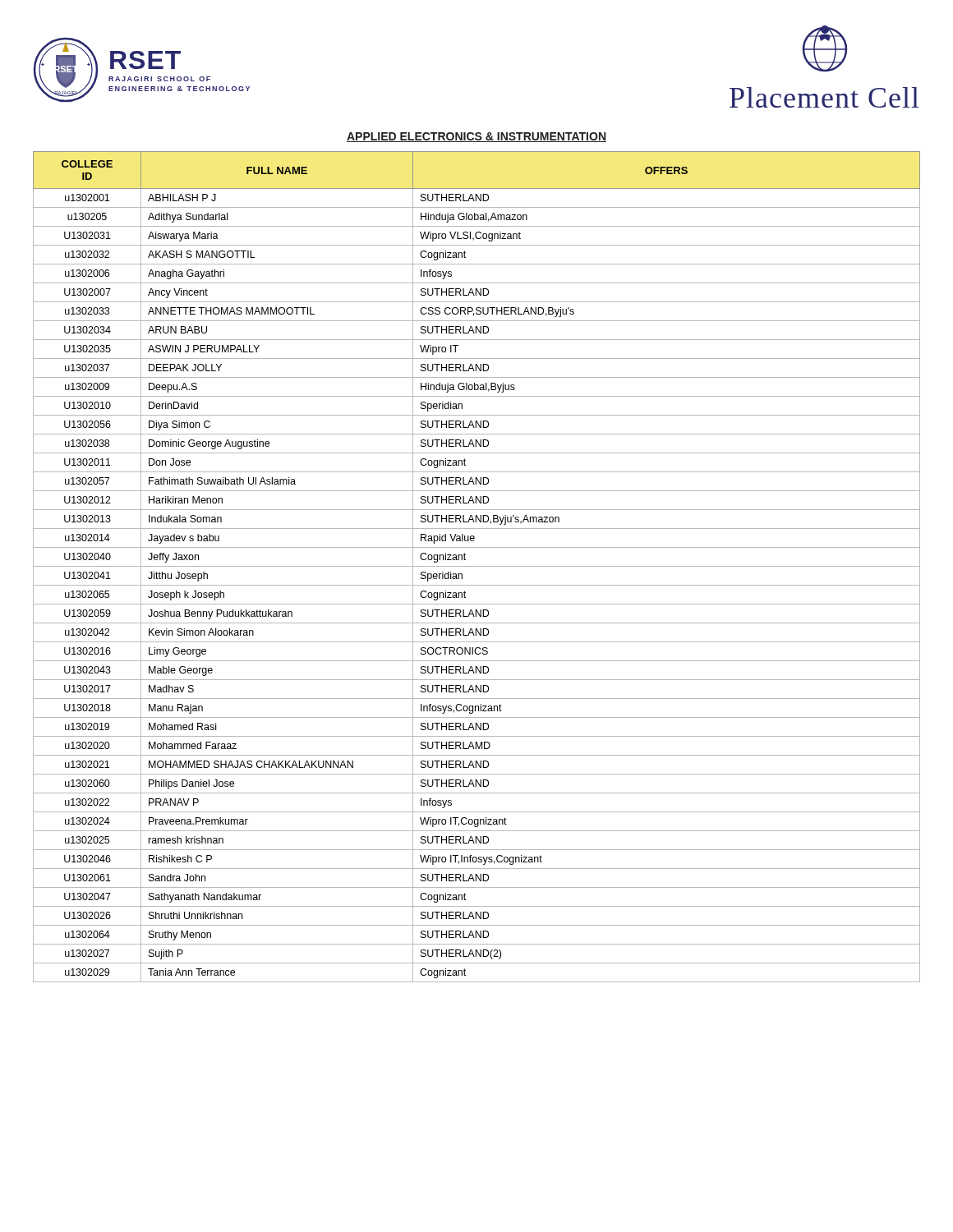
Task: Find the logo
Action: click(x=476, y=70)
